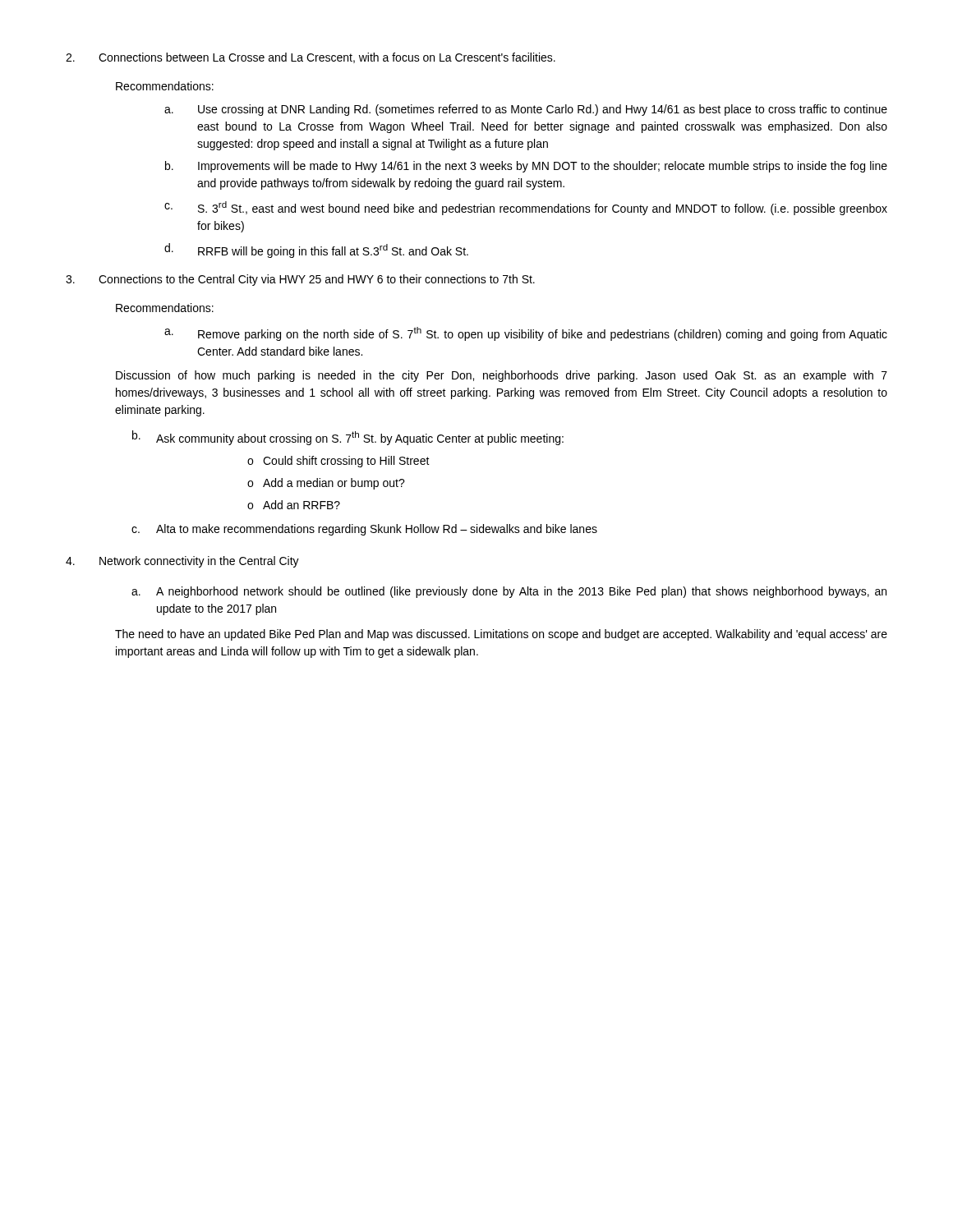Click on the list item with the text "b. Ask community"
The image size is (953, 1232).
(509, 437)
